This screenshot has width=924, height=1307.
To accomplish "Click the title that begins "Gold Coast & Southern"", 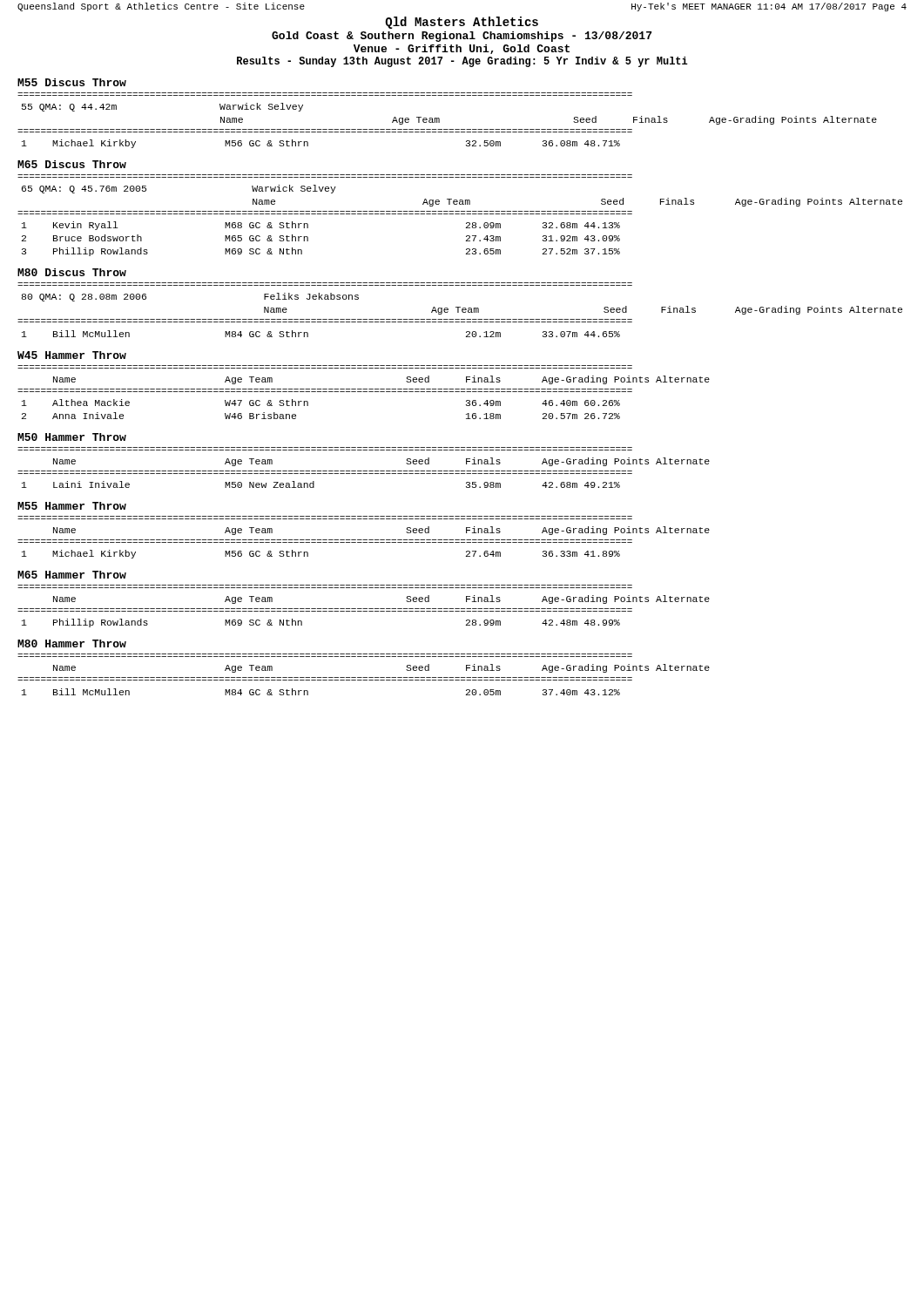I will tap(462, 36).
